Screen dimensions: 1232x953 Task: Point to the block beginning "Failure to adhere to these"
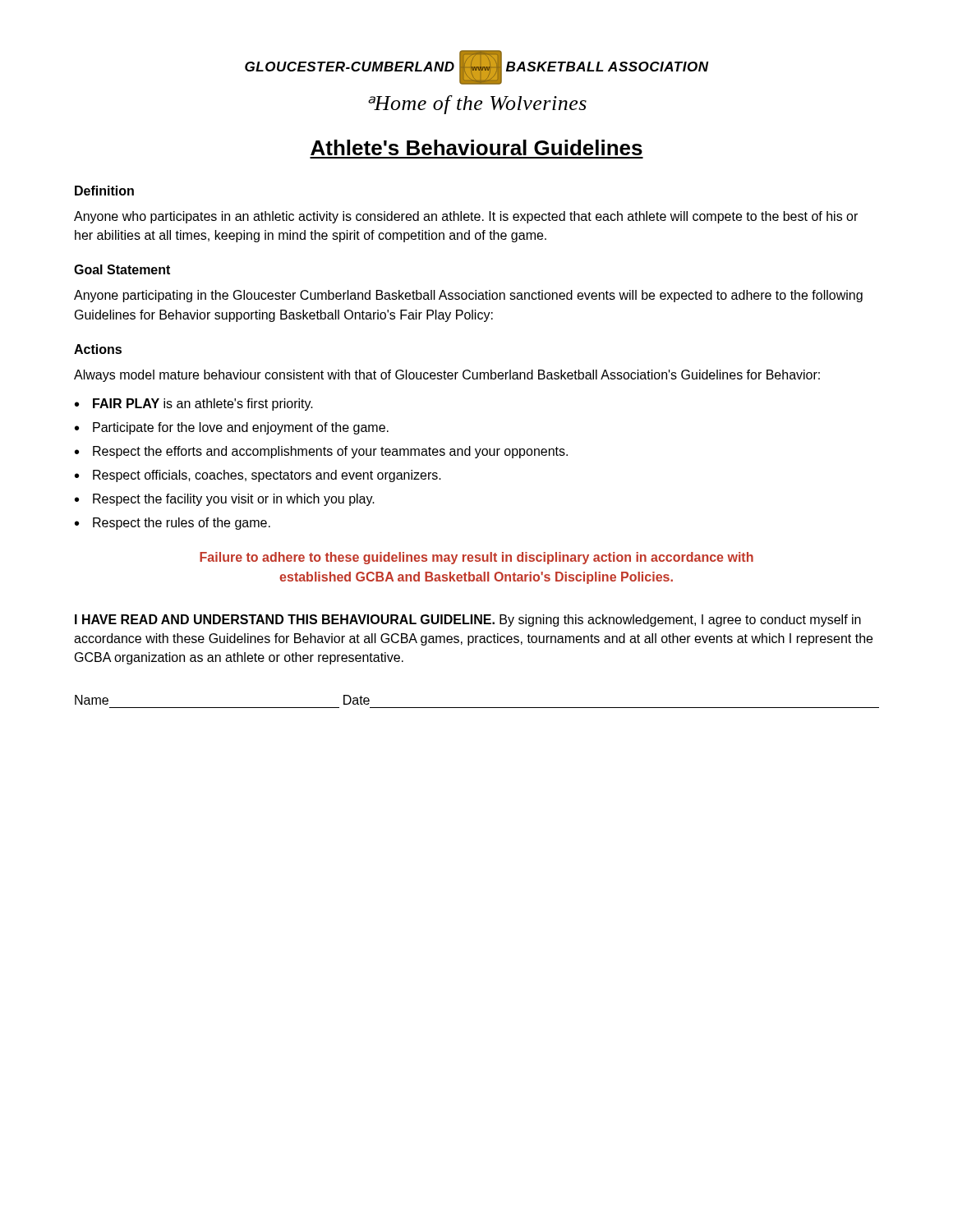tap(476, 567)
